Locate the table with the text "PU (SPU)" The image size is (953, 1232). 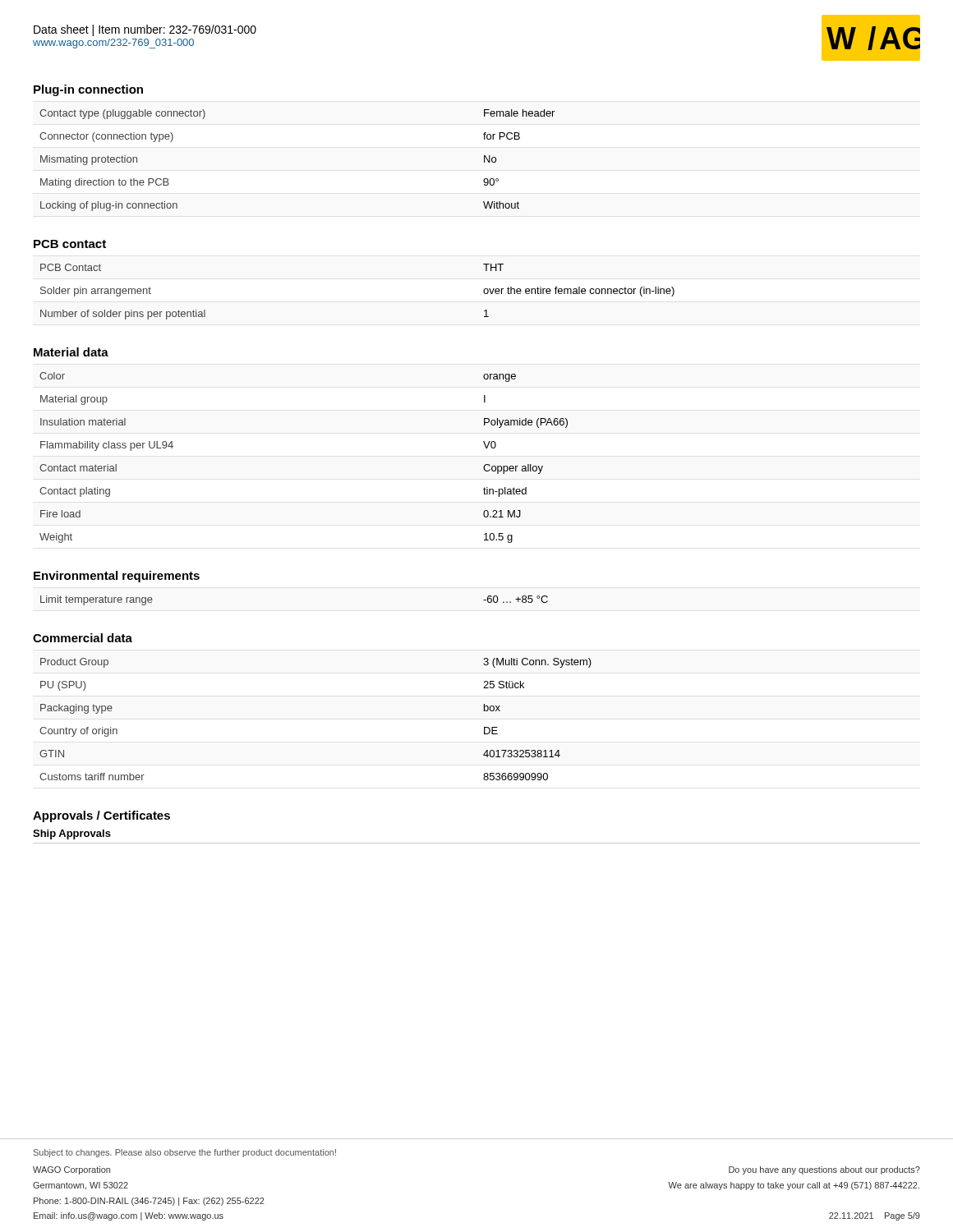point(476,719)
